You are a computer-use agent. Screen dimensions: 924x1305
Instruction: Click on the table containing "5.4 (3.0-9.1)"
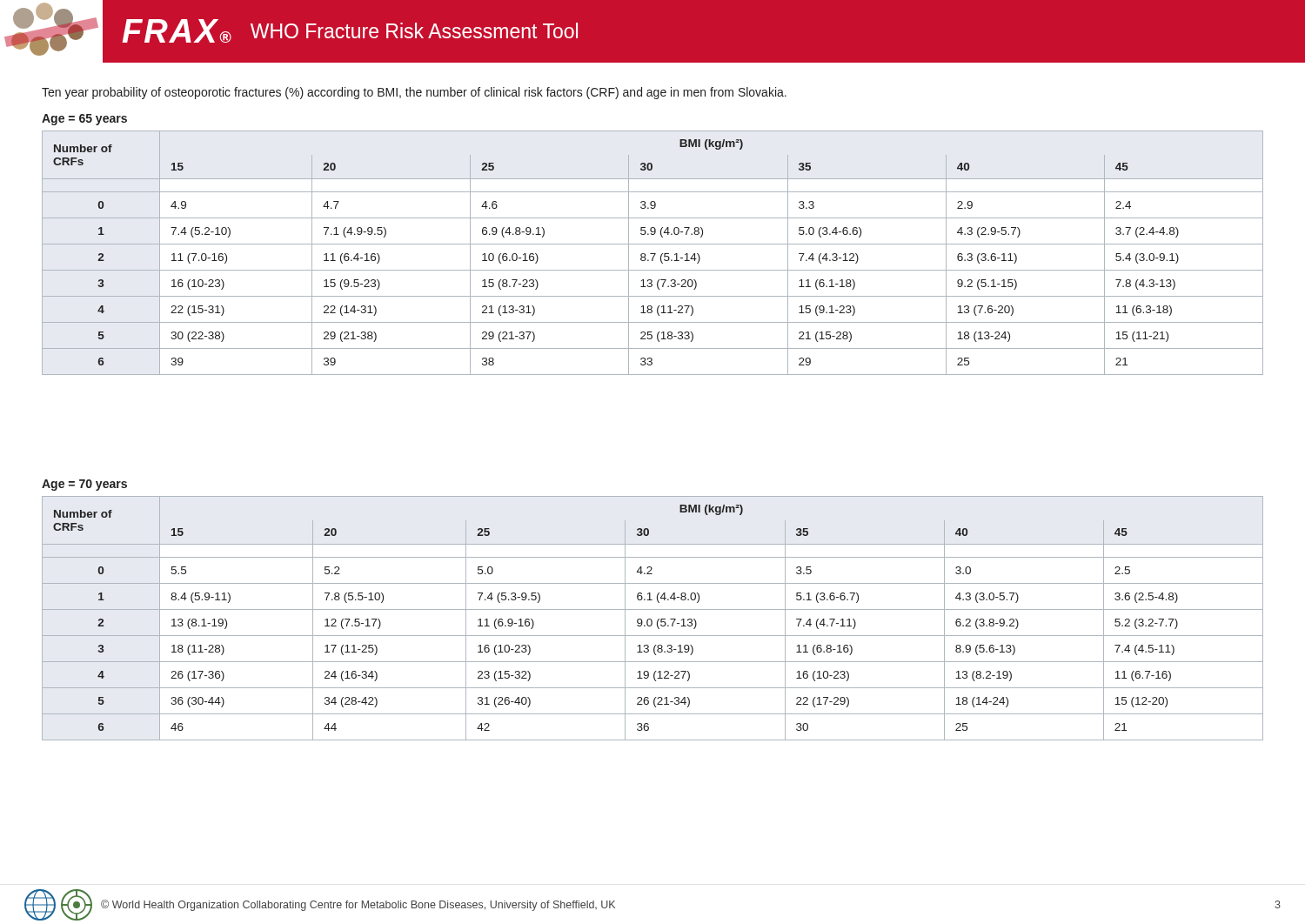652,261
